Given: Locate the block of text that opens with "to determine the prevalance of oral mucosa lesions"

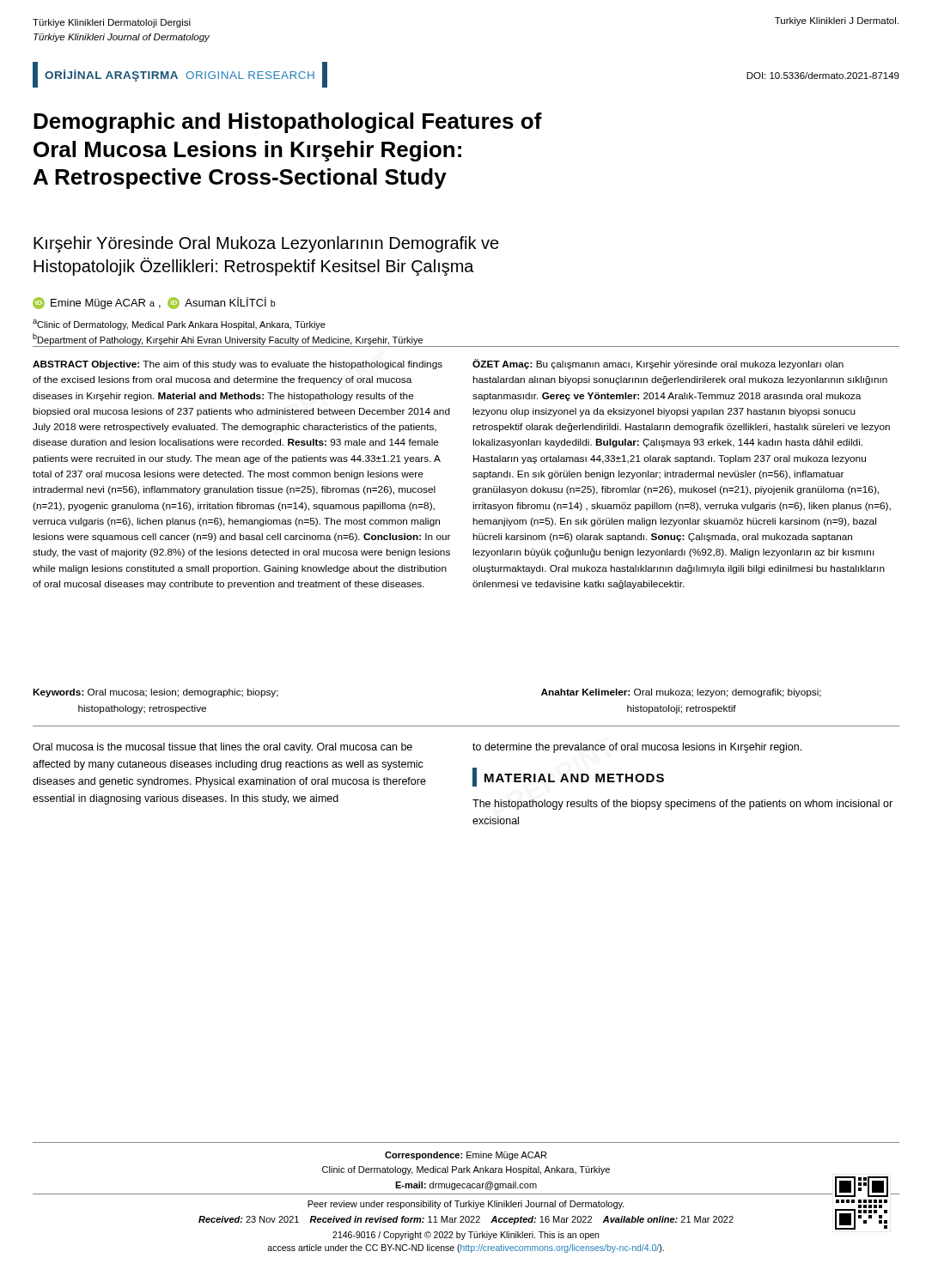Looking at the screenshot, I should pyautogui.click(x=637, y=747).
